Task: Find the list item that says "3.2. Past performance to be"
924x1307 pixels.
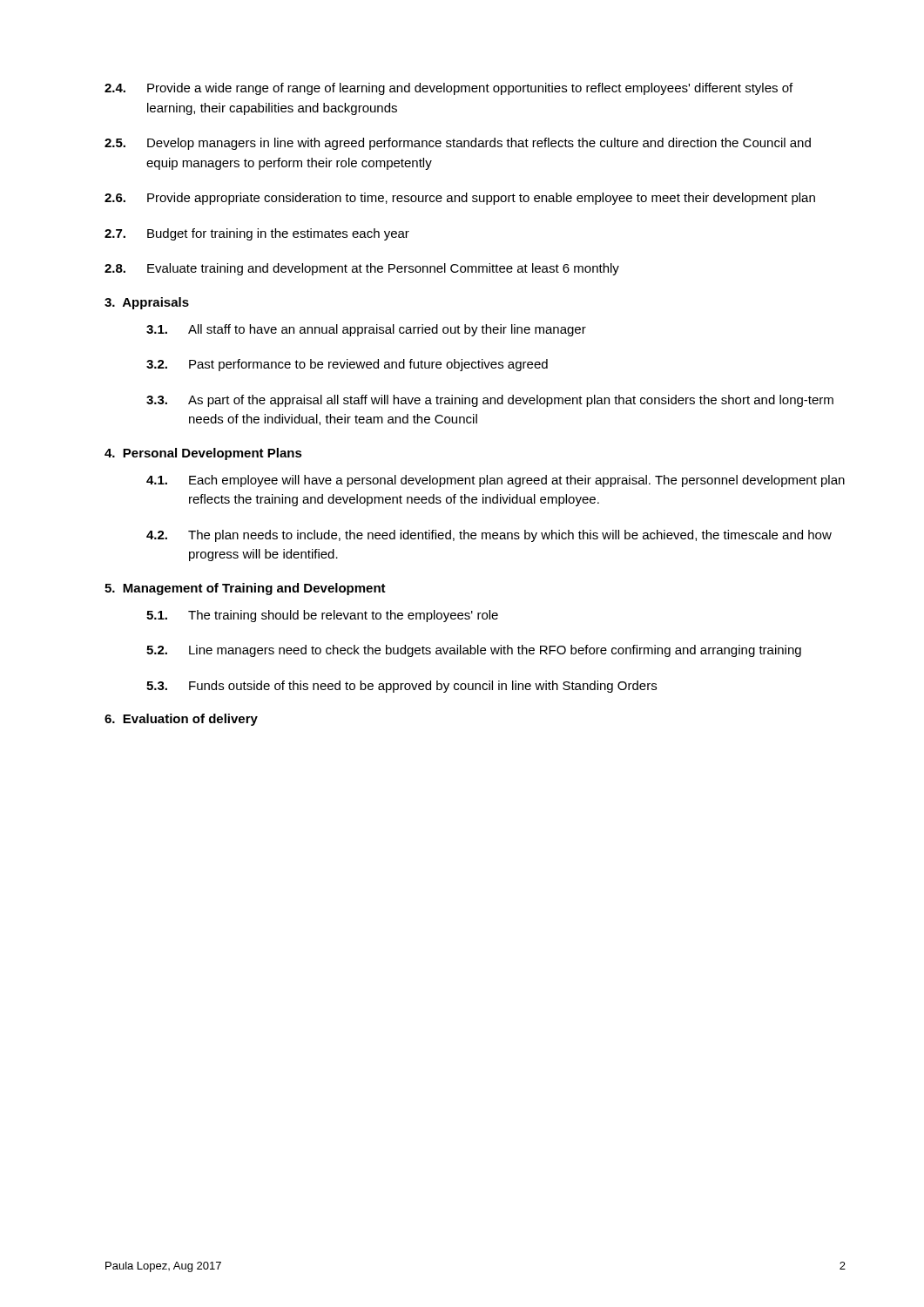Action: click(496, 364)
